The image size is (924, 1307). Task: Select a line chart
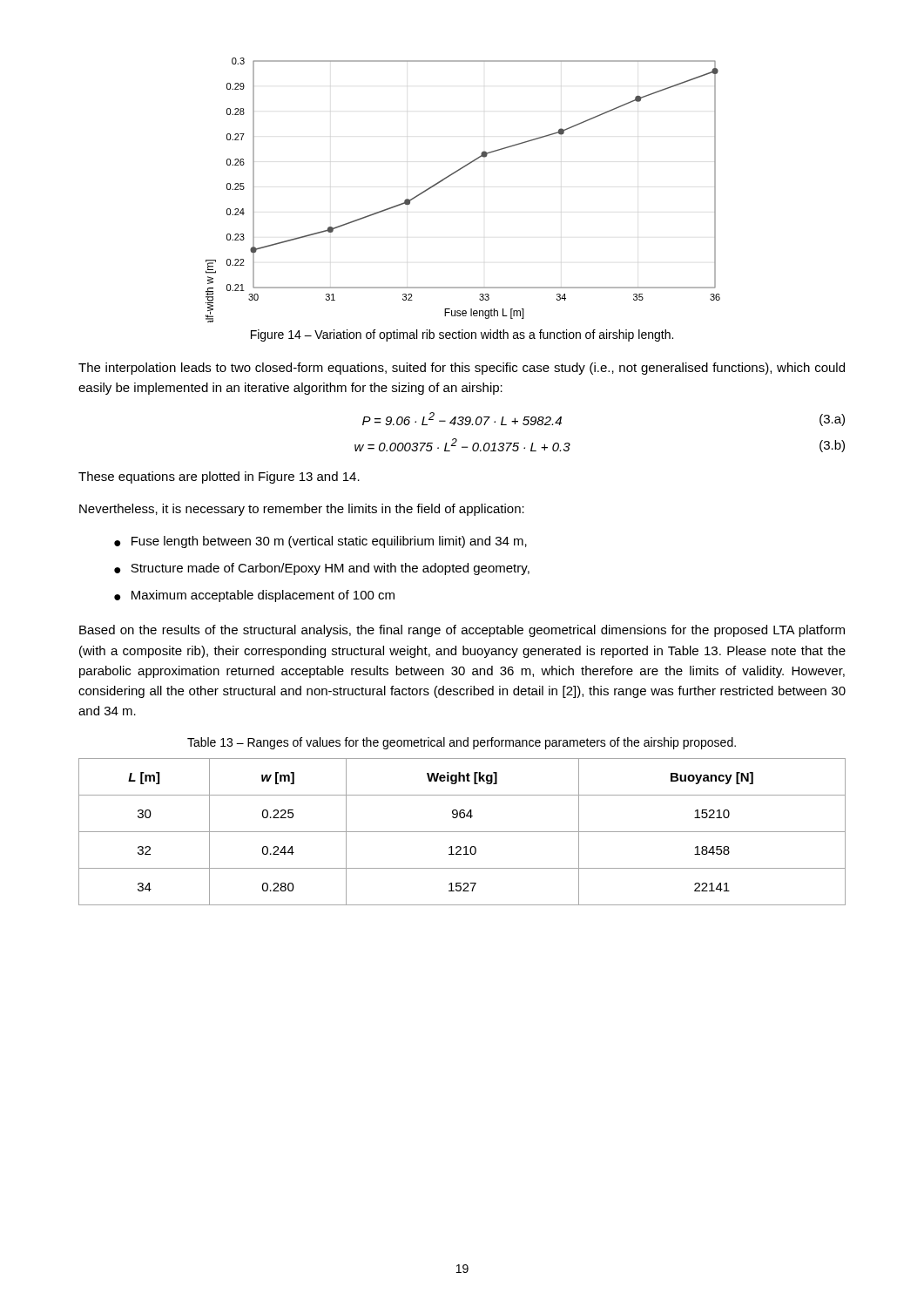[x=462, y=187]
